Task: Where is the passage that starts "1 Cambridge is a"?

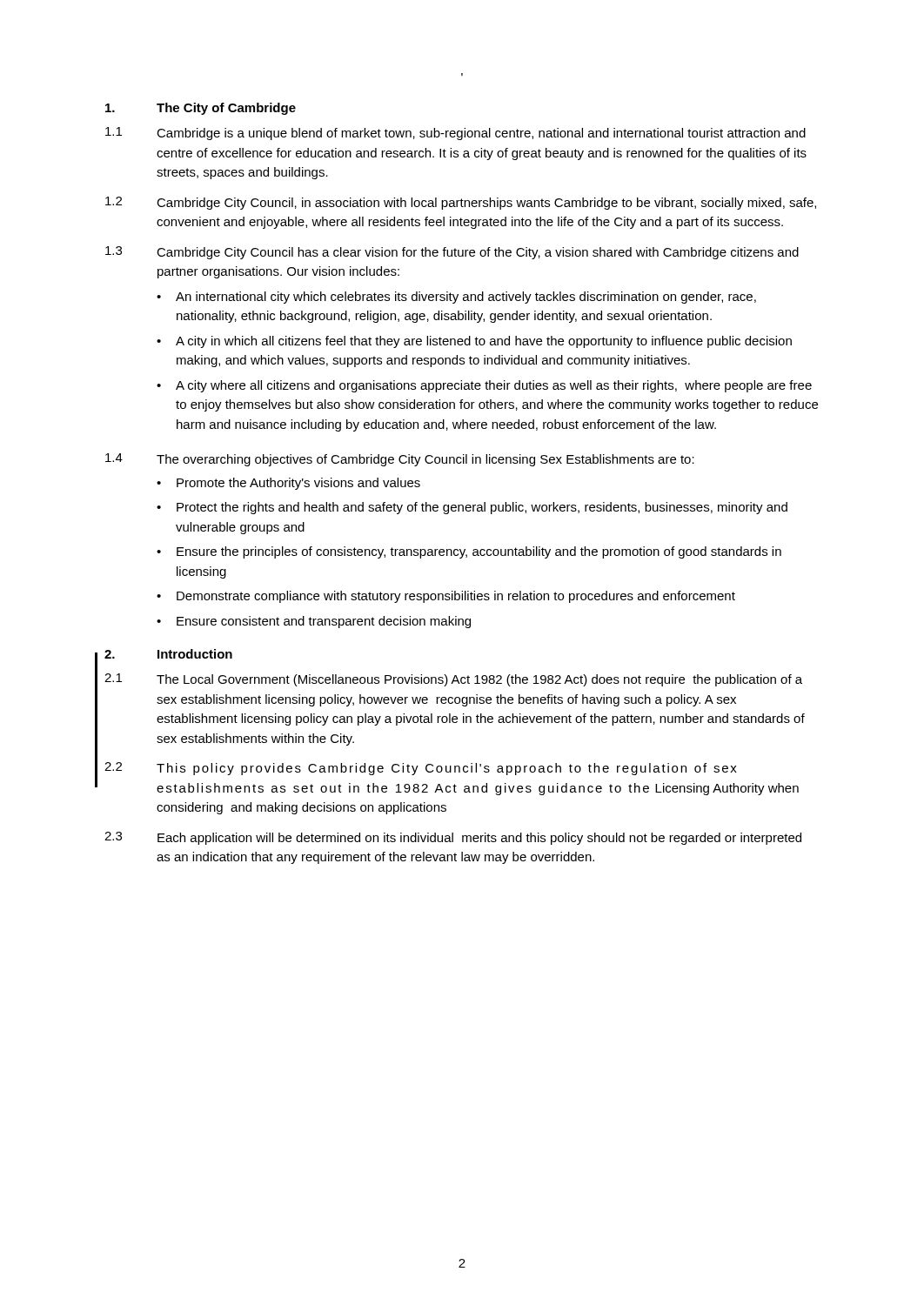Action: [x=462, y=153]
